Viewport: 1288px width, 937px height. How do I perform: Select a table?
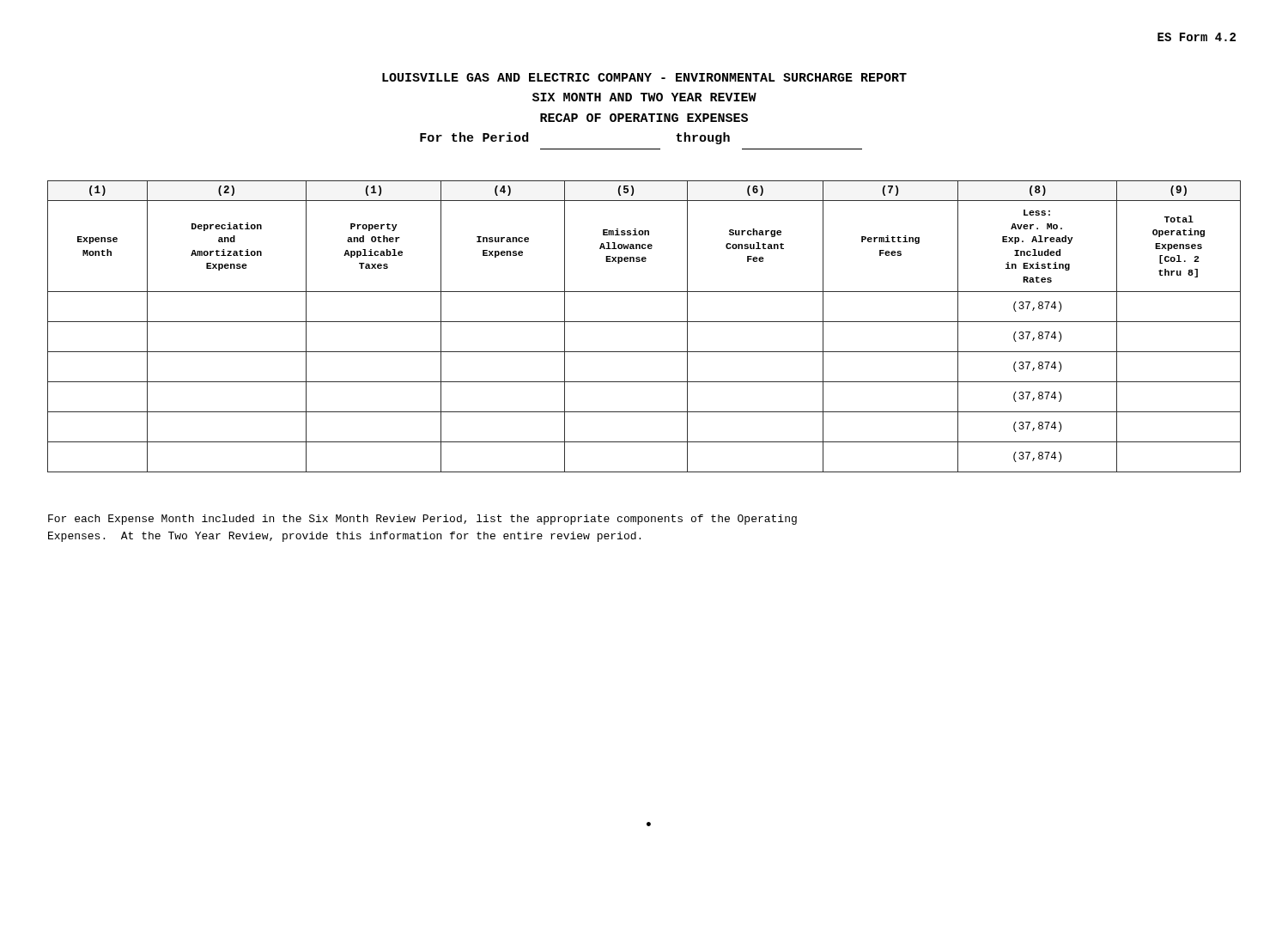(x=644, y=326)
